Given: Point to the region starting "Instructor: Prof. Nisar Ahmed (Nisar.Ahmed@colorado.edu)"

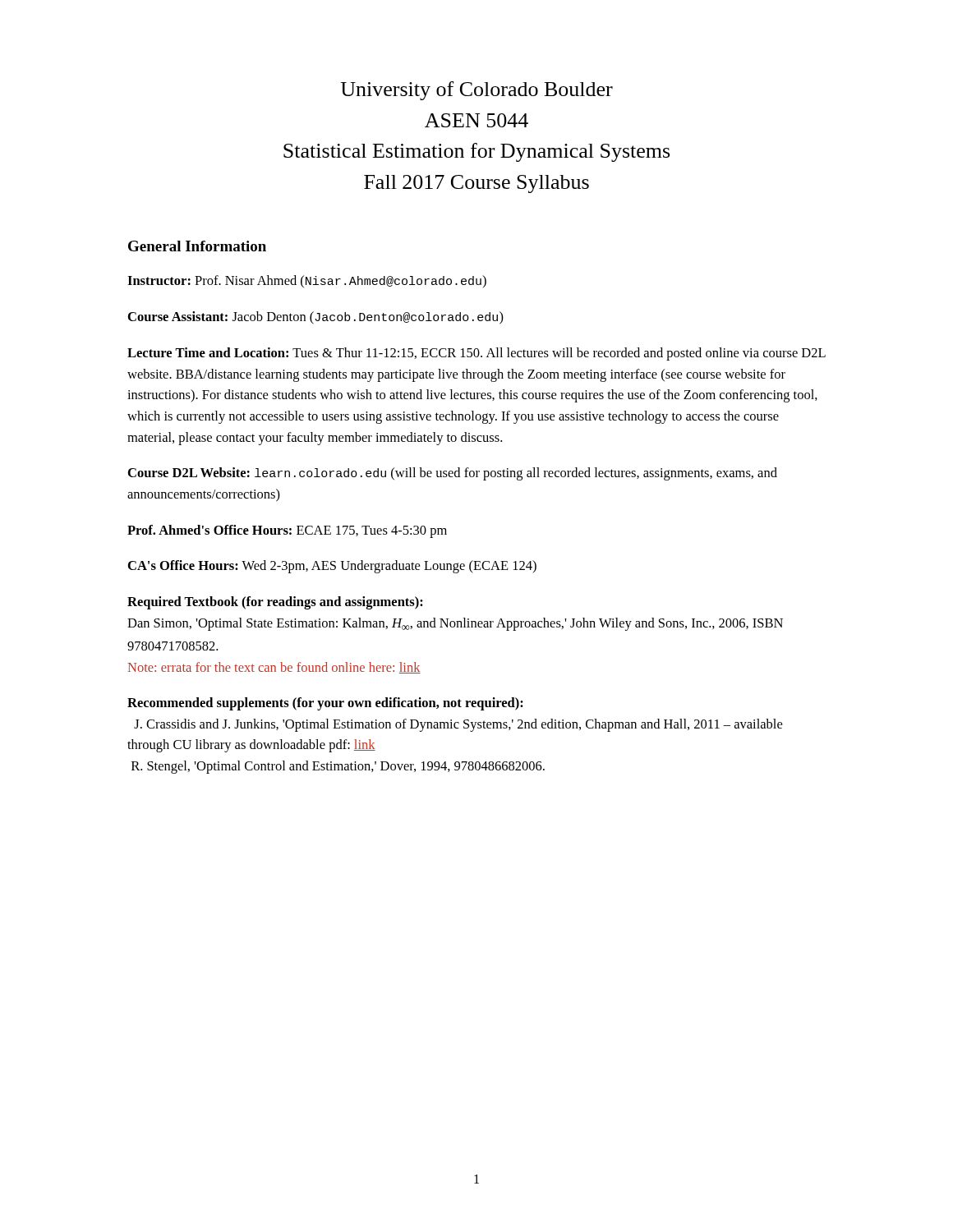Looking at the screenshot, I should 307,281.
